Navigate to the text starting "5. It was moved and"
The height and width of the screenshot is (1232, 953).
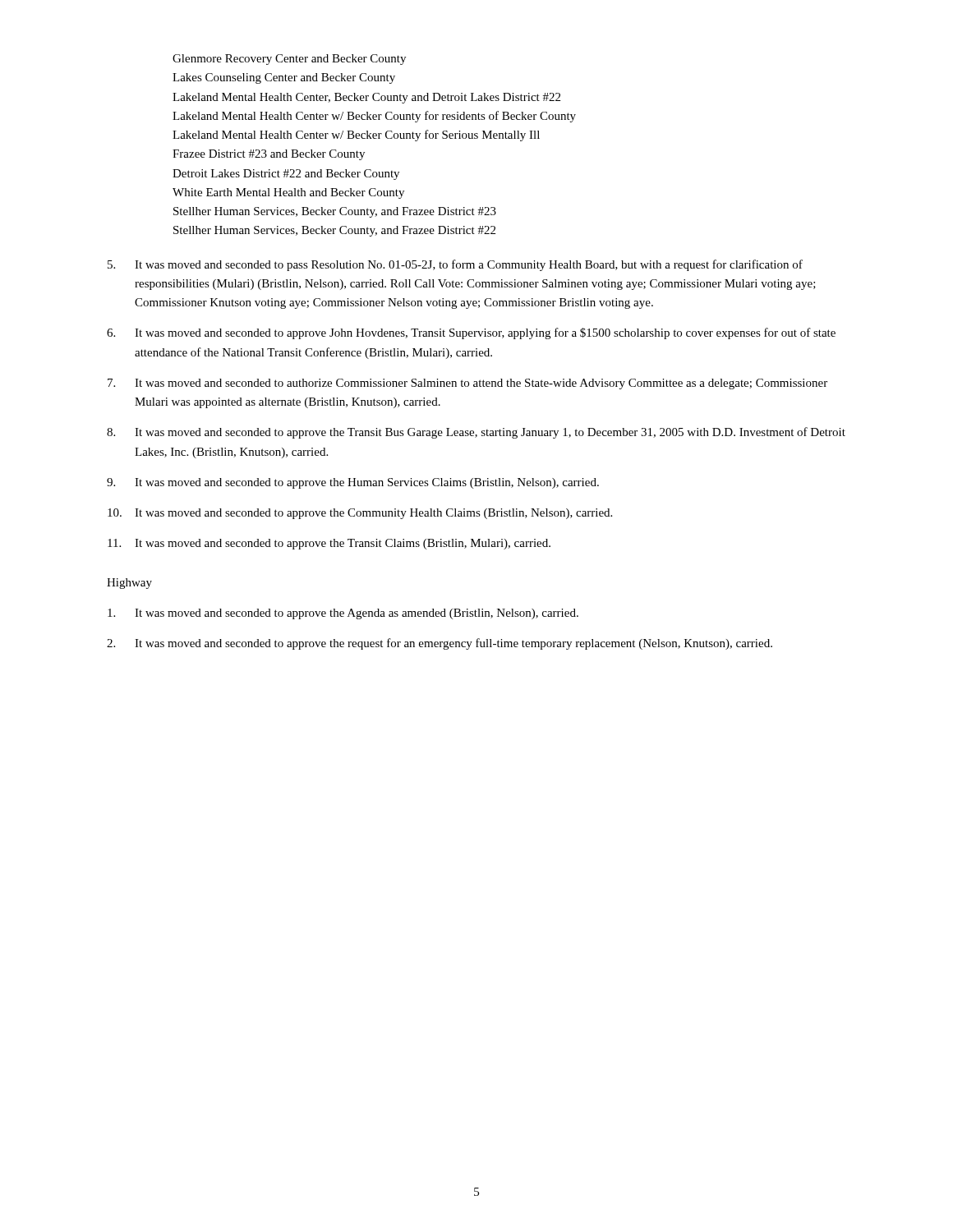click(x=476, y=284)
